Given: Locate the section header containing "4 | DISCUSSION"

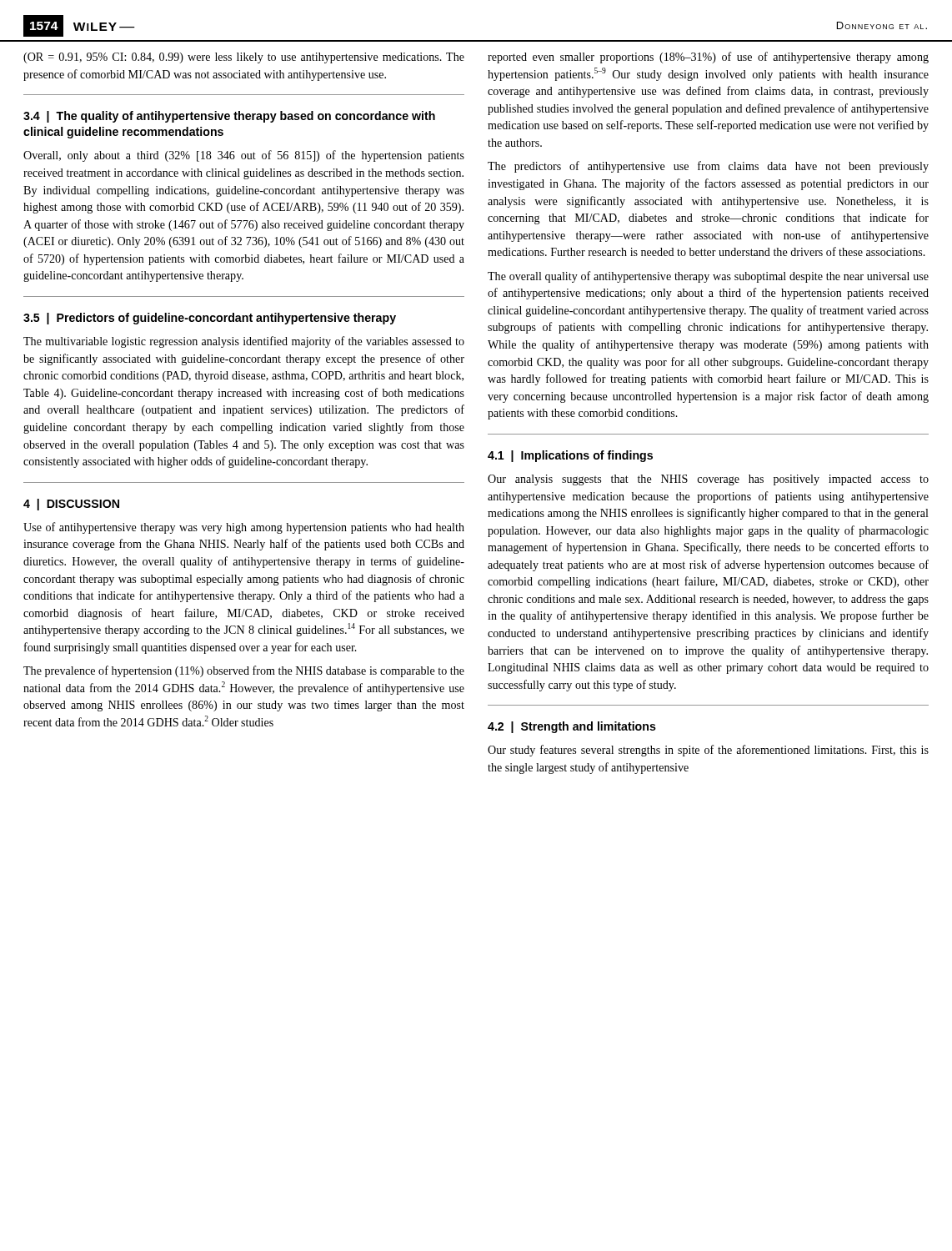Looking at the screenshot, I should (x=72, y=503).
